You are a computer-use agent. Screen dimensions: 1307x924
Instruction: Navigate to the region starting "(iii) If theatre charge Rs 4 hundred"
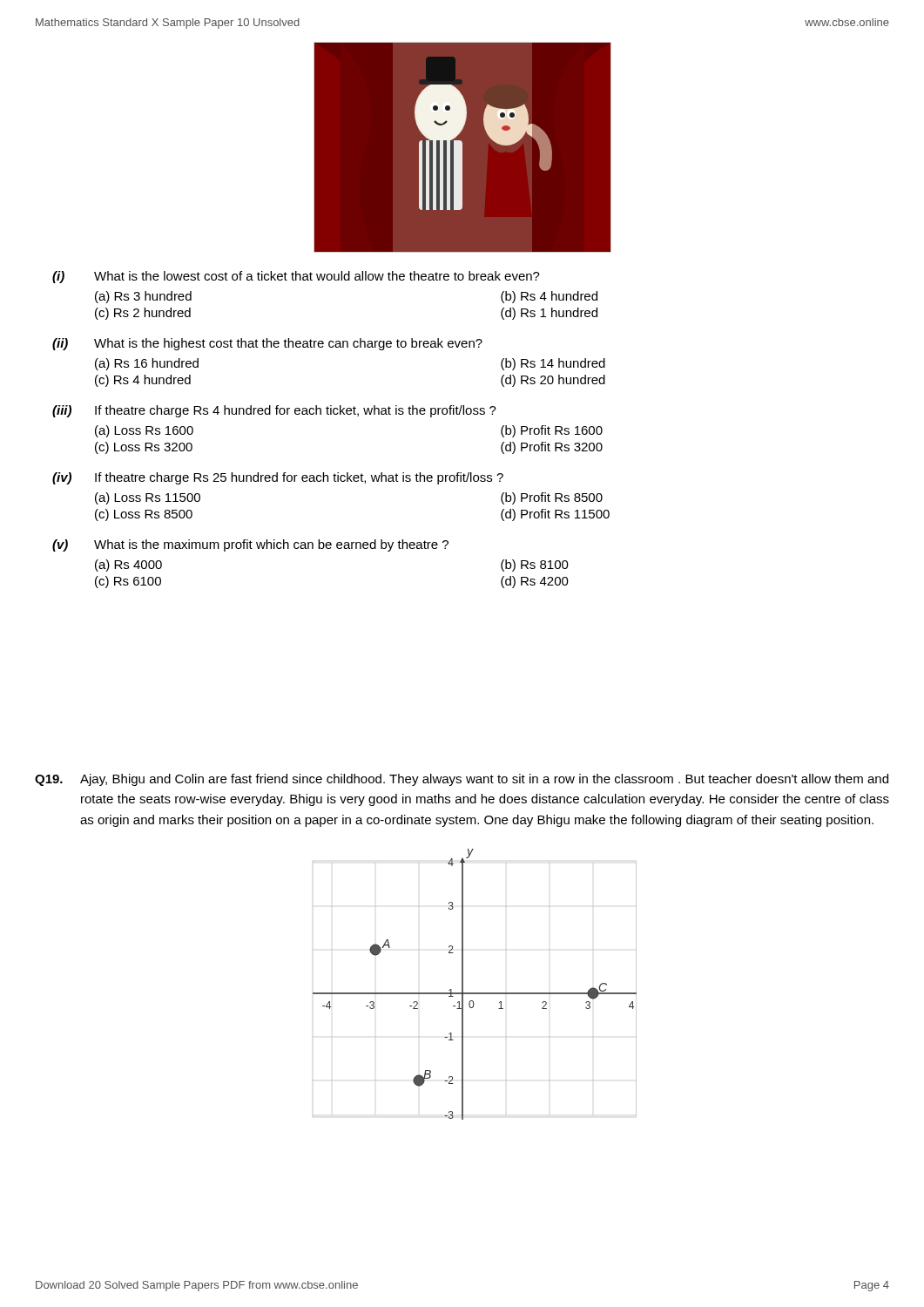point(274,411)
